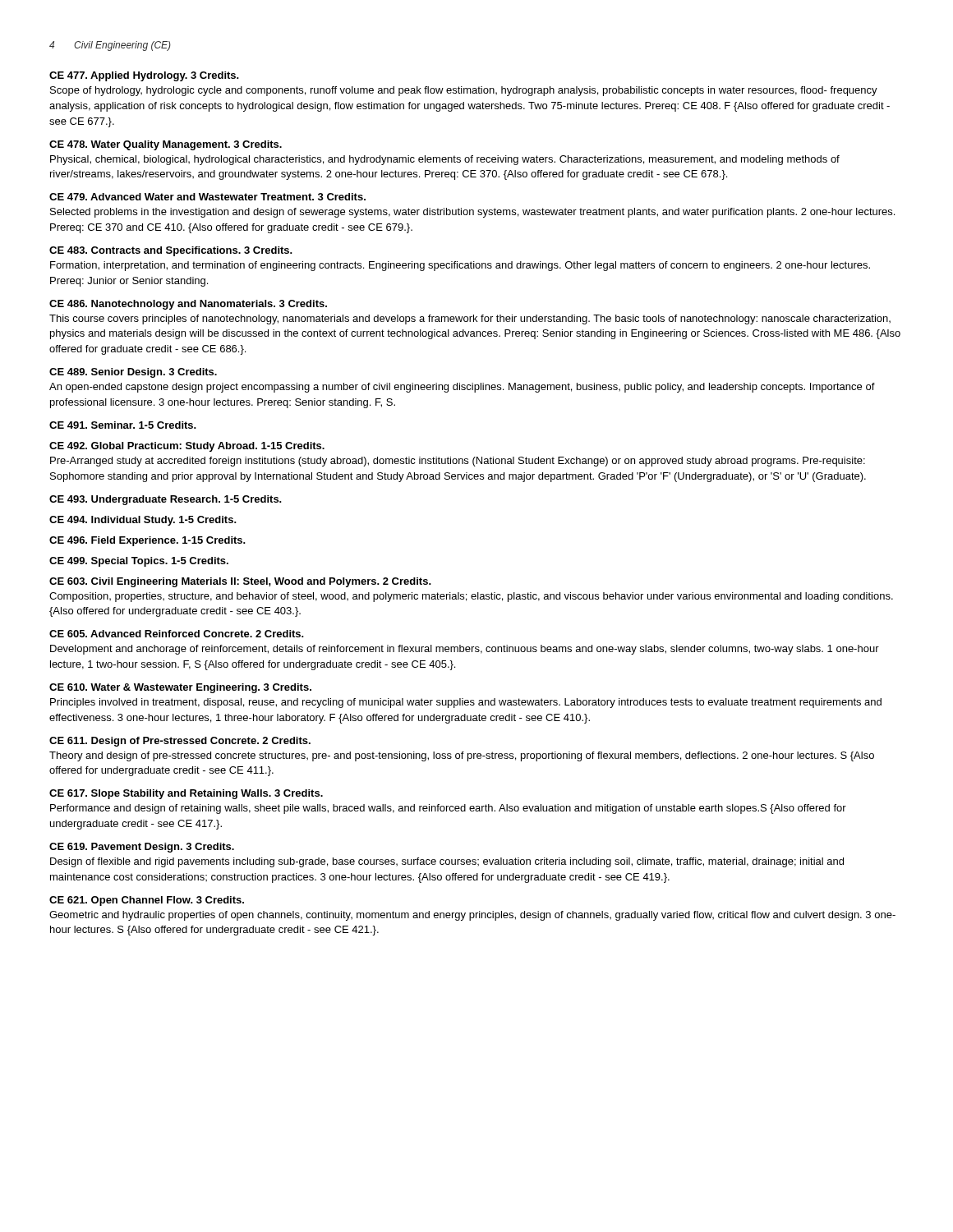
Task: Where is the passage that starts "Selected problems in the investigation and design"?
Action: pos(473,219)
